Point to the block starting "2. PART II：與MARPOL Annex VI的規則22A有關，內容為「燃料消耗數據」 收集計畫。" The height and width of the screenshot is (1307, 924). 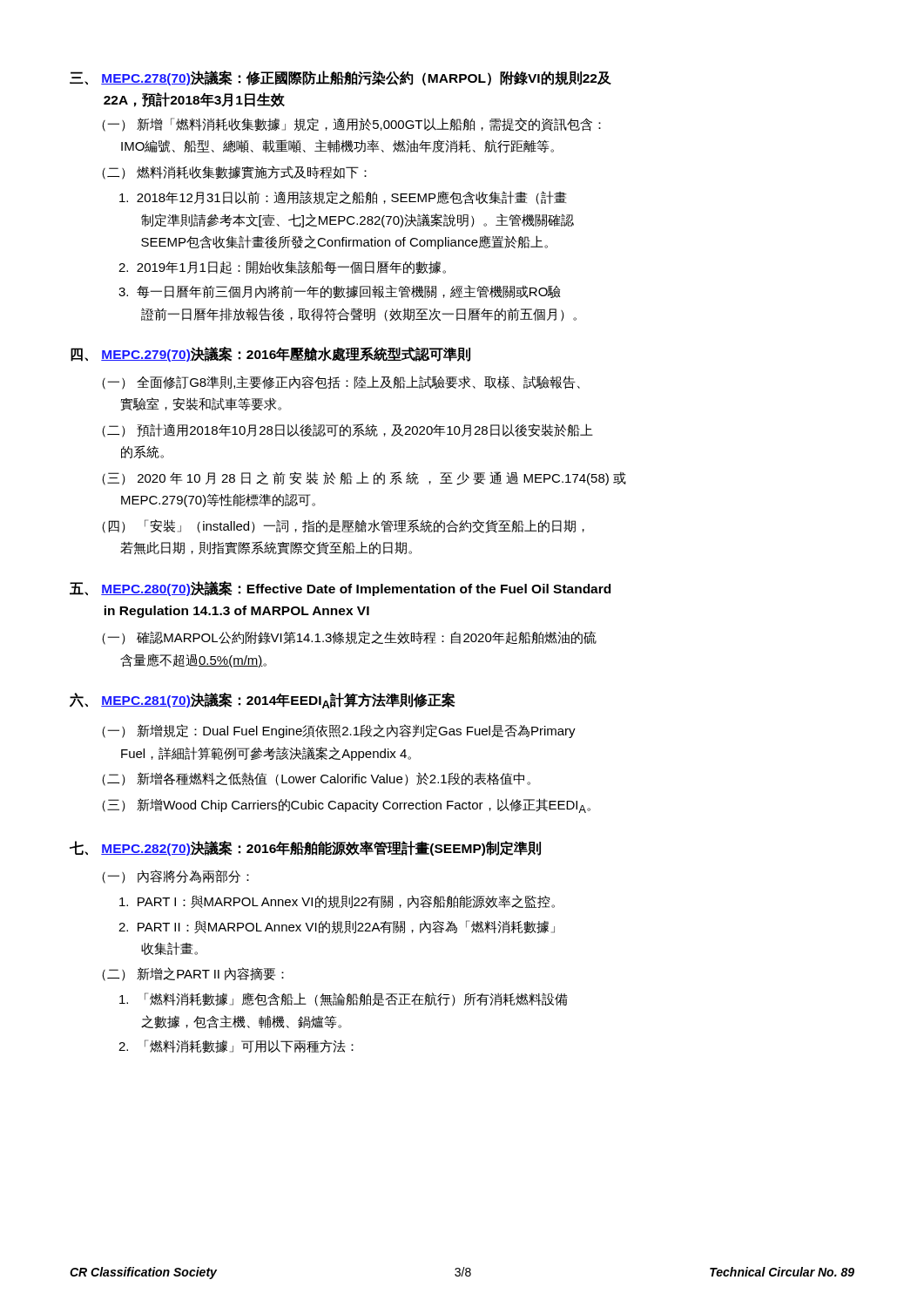[x=341, y=938]
